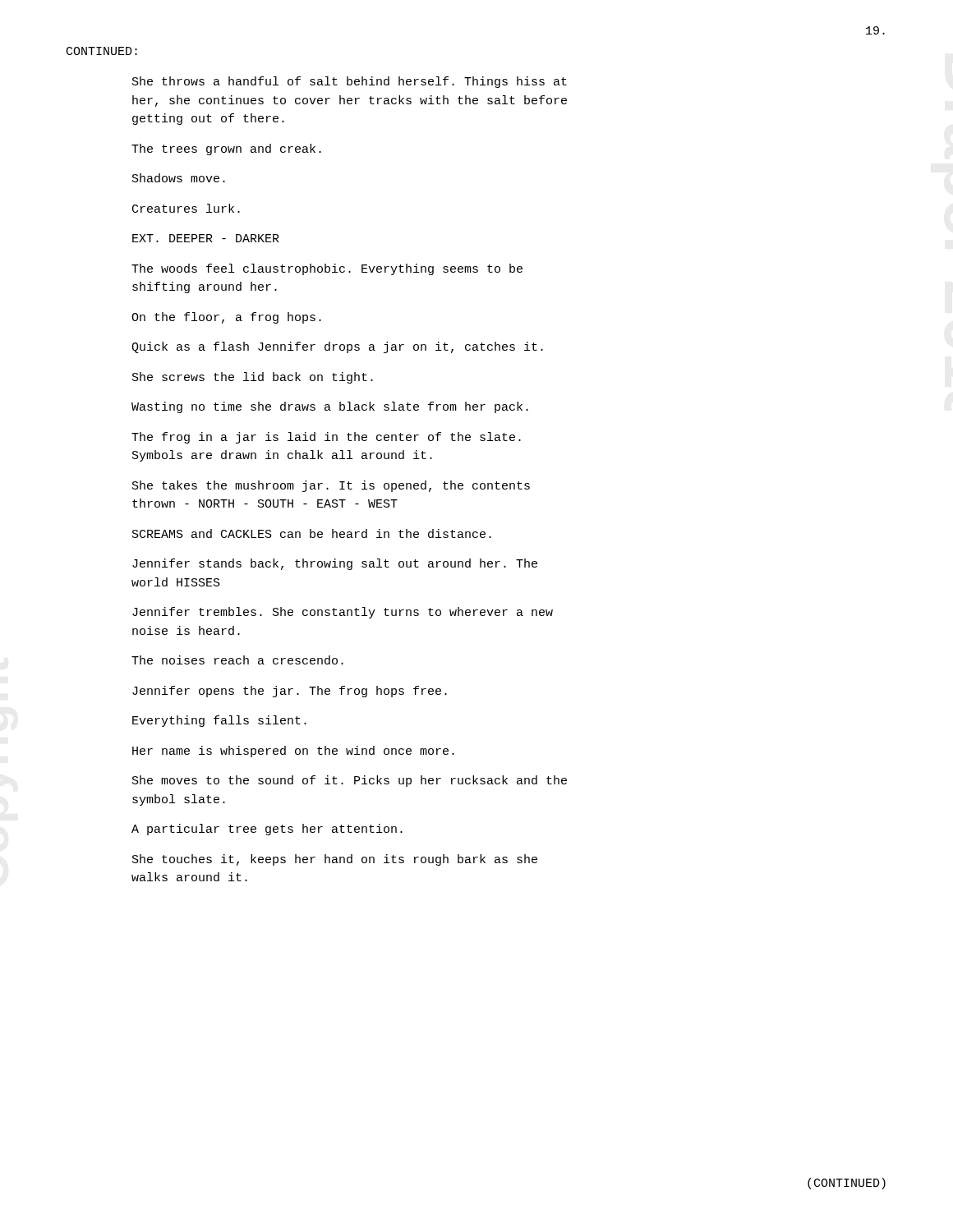Select the block starting "On the floor, a frog hops."

click(x=228, y=318)
